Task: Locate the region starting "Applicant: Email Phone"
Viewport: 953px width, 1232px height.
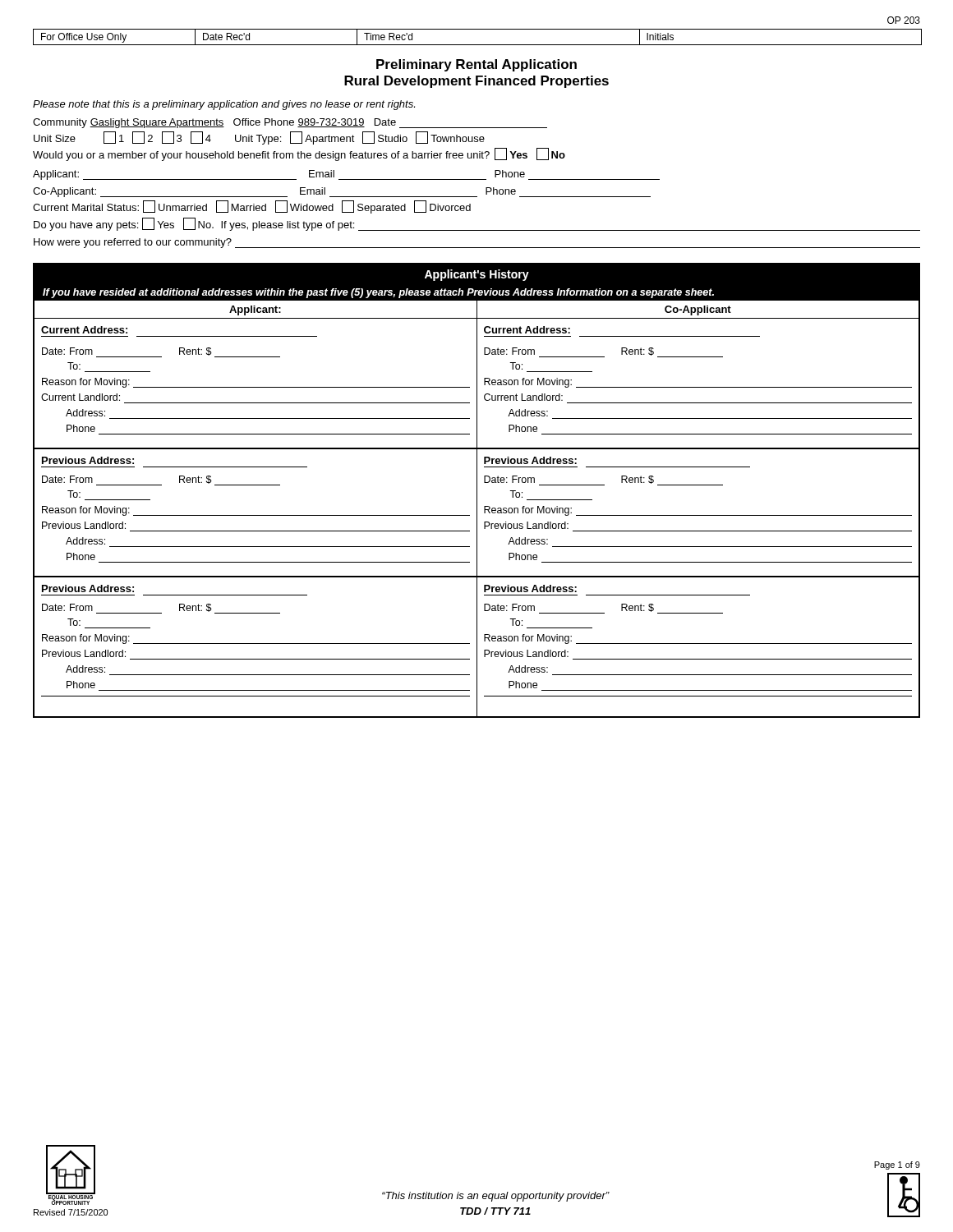Action: tap(346, 173)
